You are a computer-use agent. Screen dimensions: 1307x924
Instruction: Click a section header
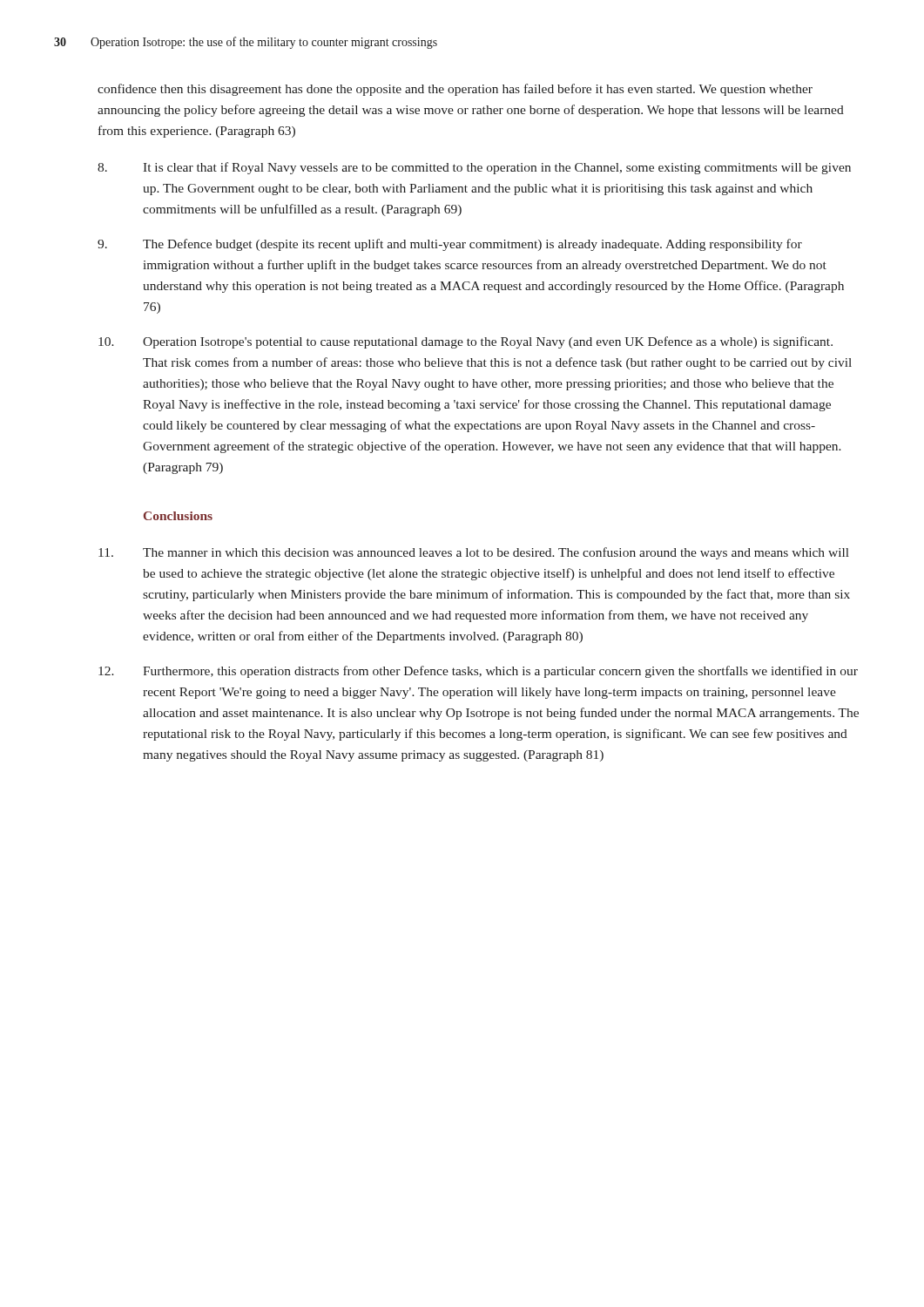tap(178, 516)
